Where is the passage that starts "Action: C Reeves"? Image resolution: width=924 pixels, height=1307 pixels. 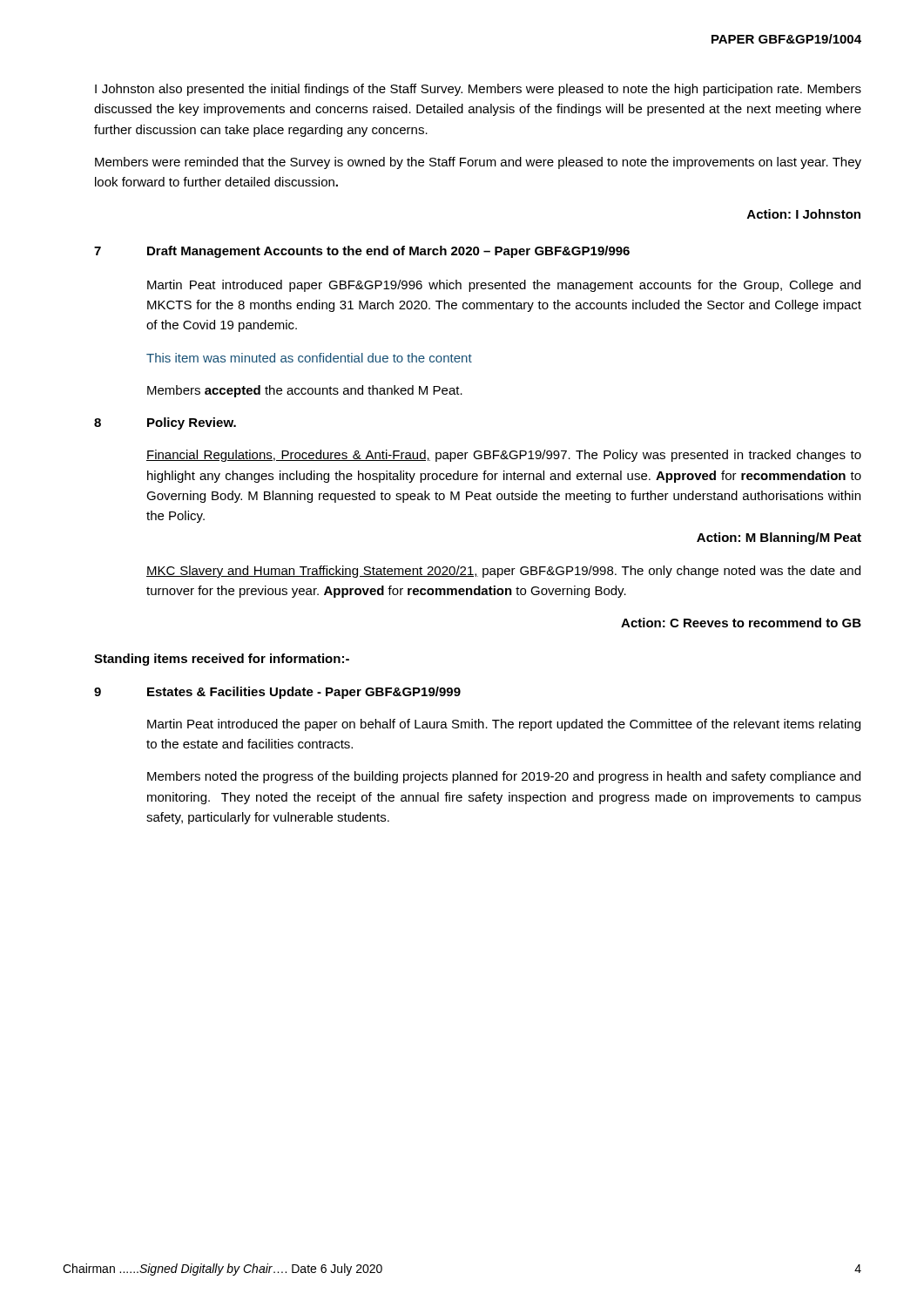point(741,623)
